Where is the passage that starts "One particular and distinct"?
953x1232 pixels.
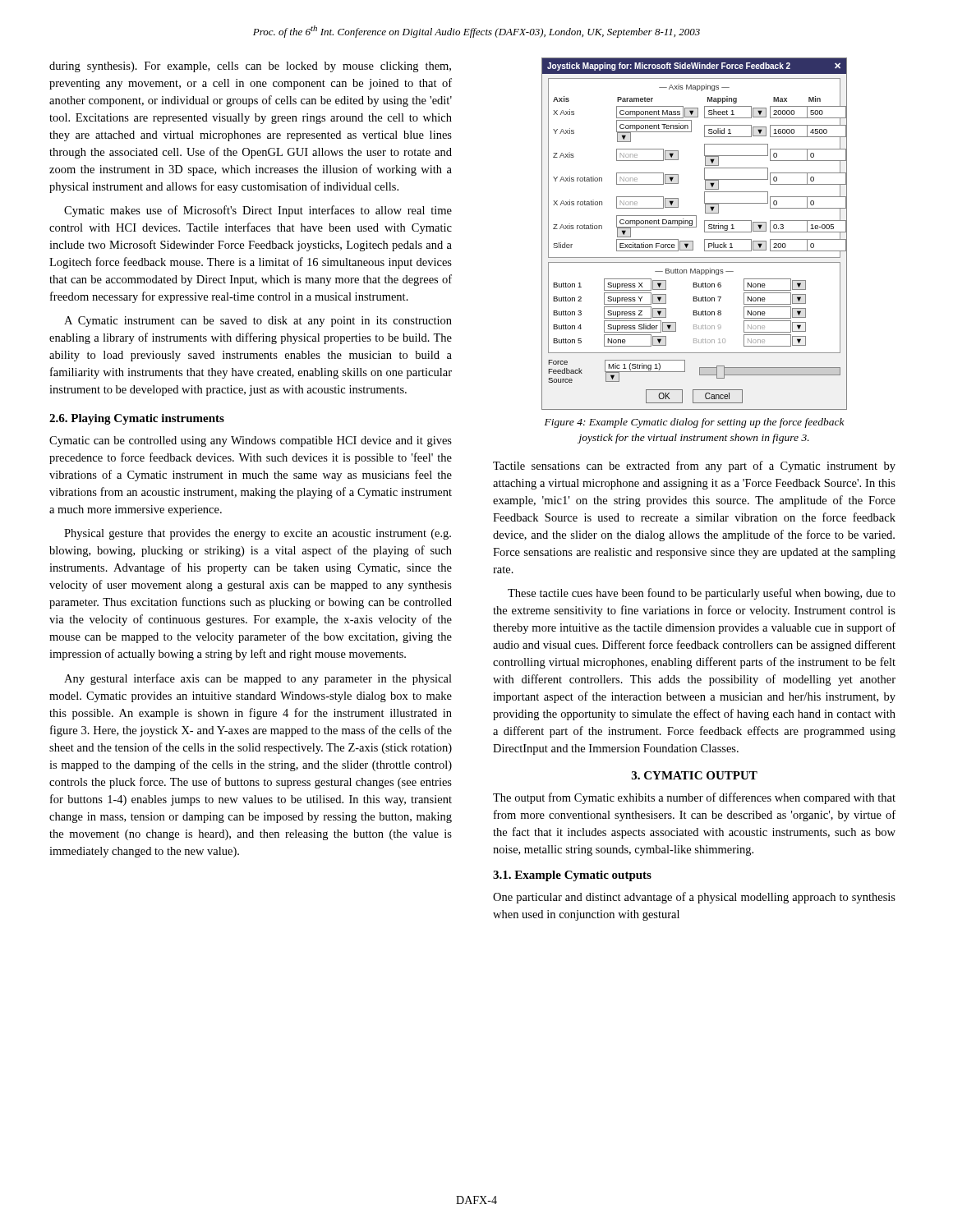pos(694,906)
